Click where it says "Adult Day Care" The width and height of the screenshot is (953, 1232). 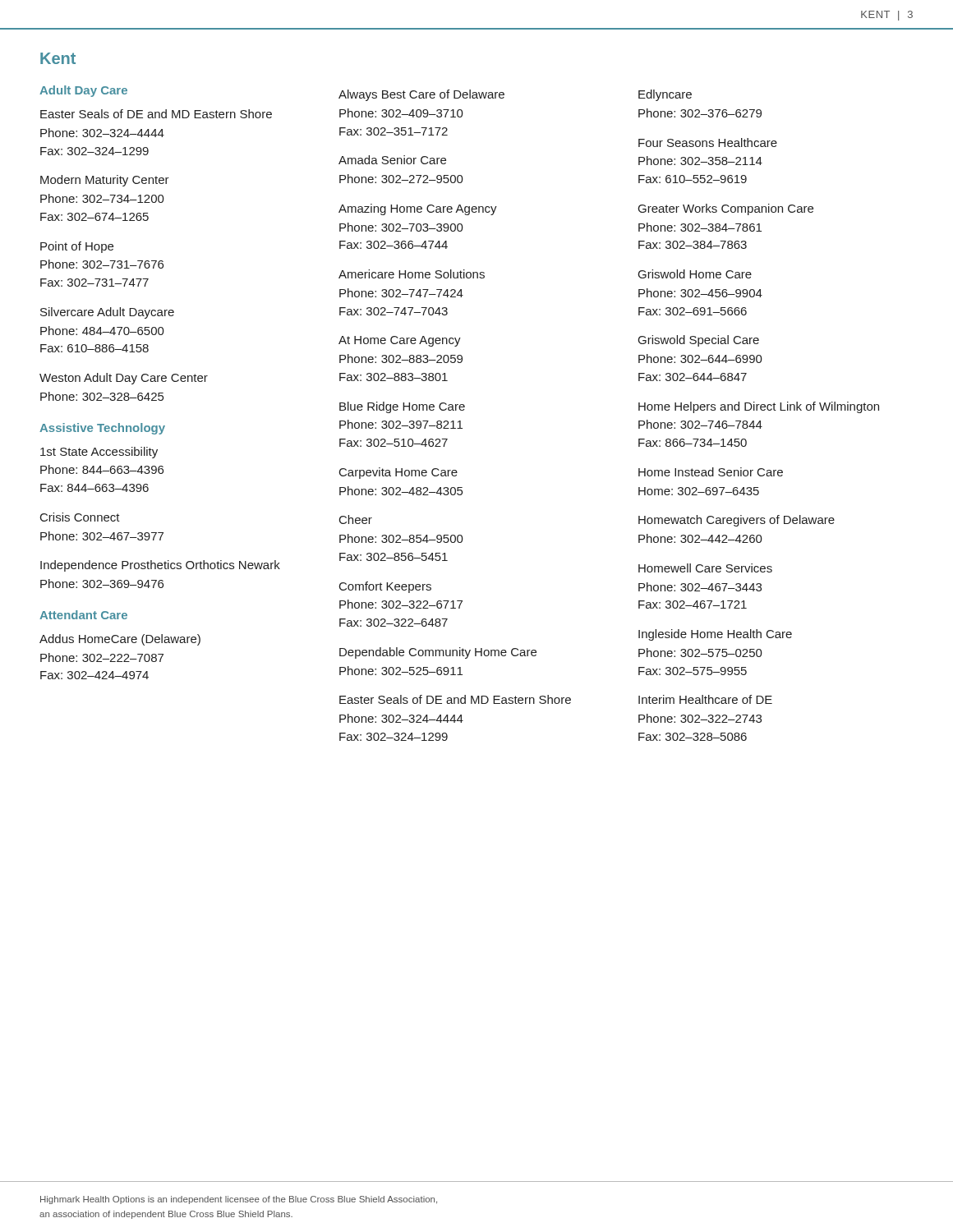pyautogui.click(x=84, y=90)
